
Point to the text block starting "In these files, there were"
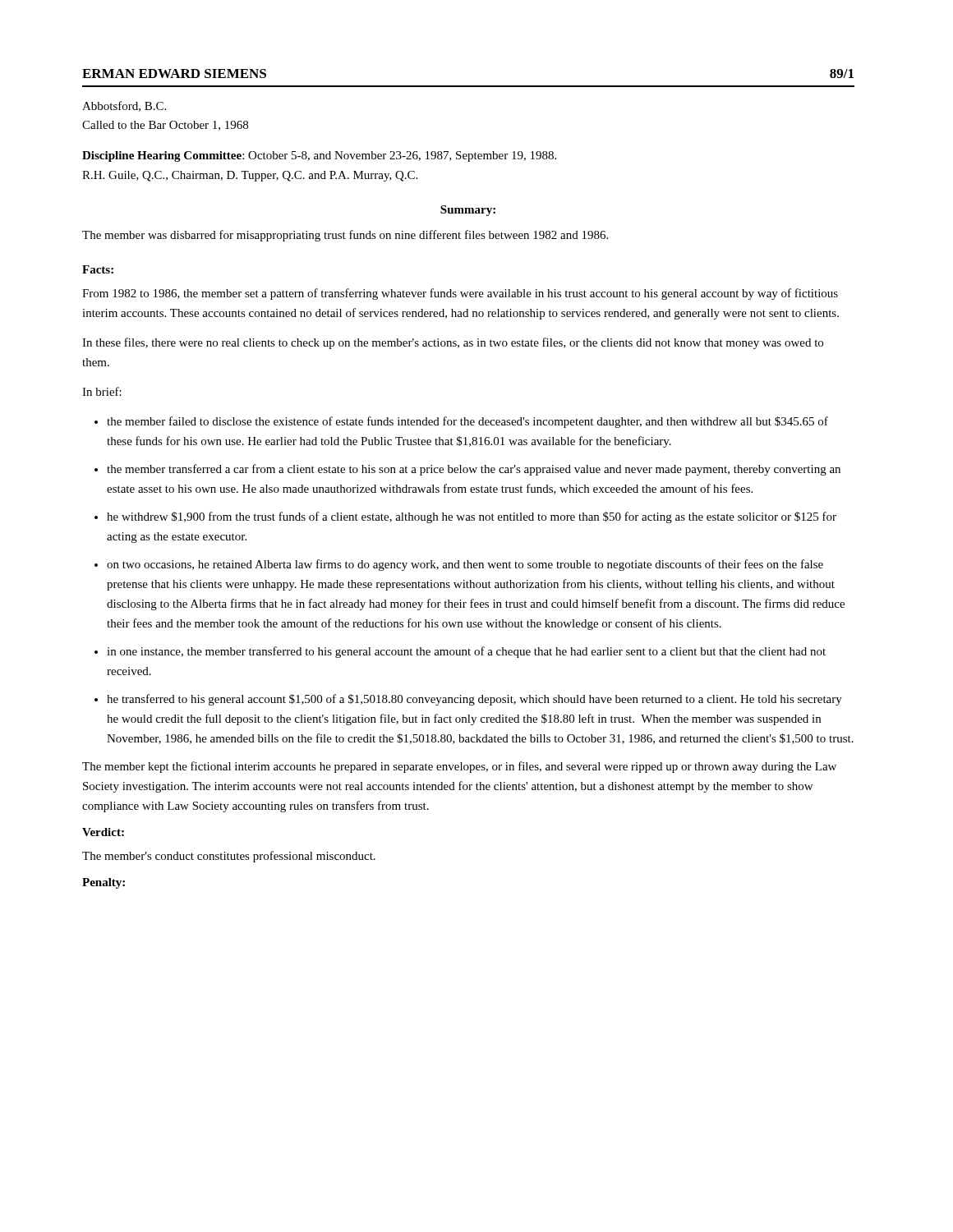(x=453, y=352)
